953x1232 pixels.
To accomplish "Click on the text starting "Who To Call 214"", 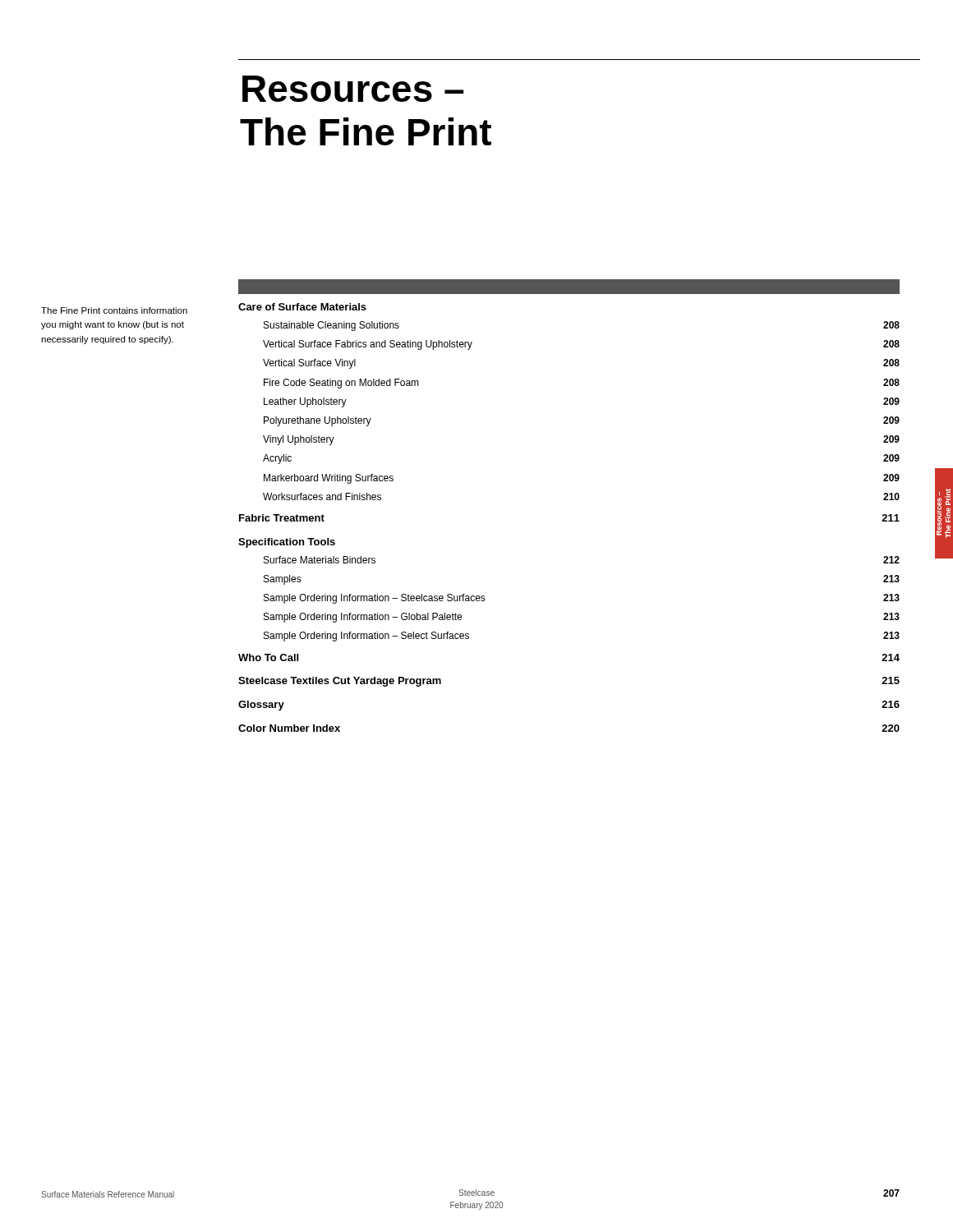I will point(271,657).
